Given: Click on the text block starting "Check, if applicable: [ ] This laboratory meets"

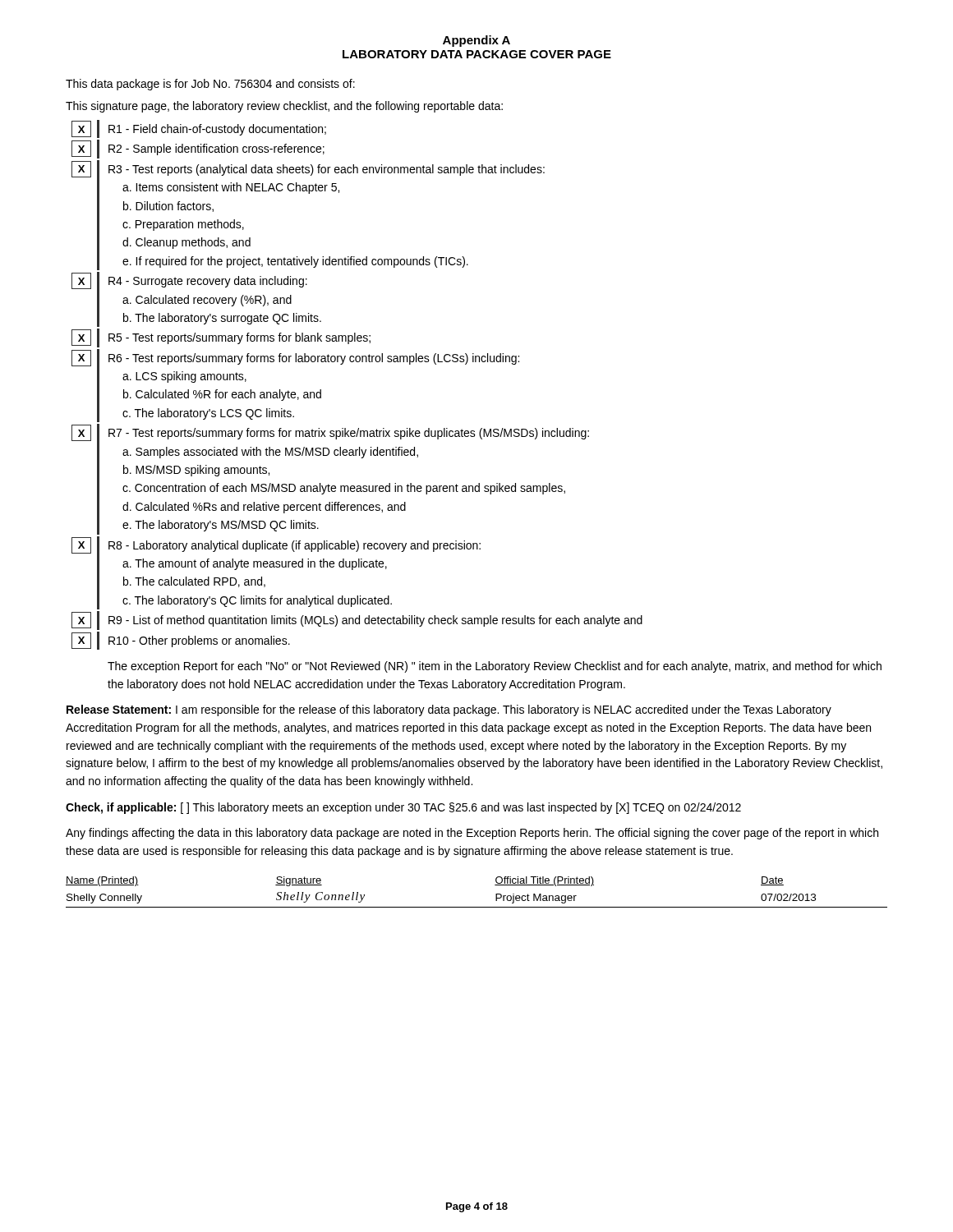Looking at the screenshot, I should pos(404,807).
